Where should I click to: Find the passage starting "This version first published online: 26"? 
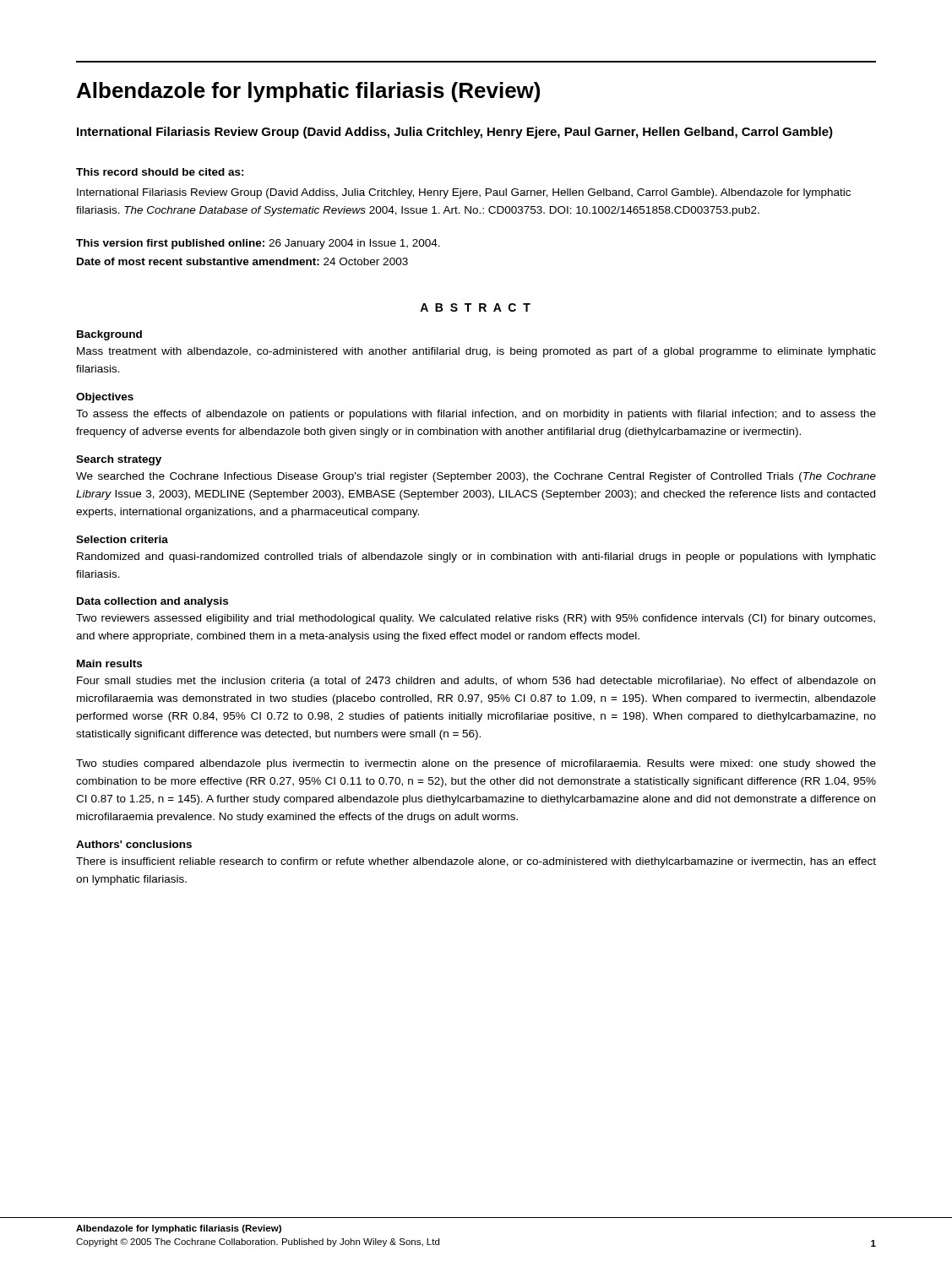click(x=258, y=244)
